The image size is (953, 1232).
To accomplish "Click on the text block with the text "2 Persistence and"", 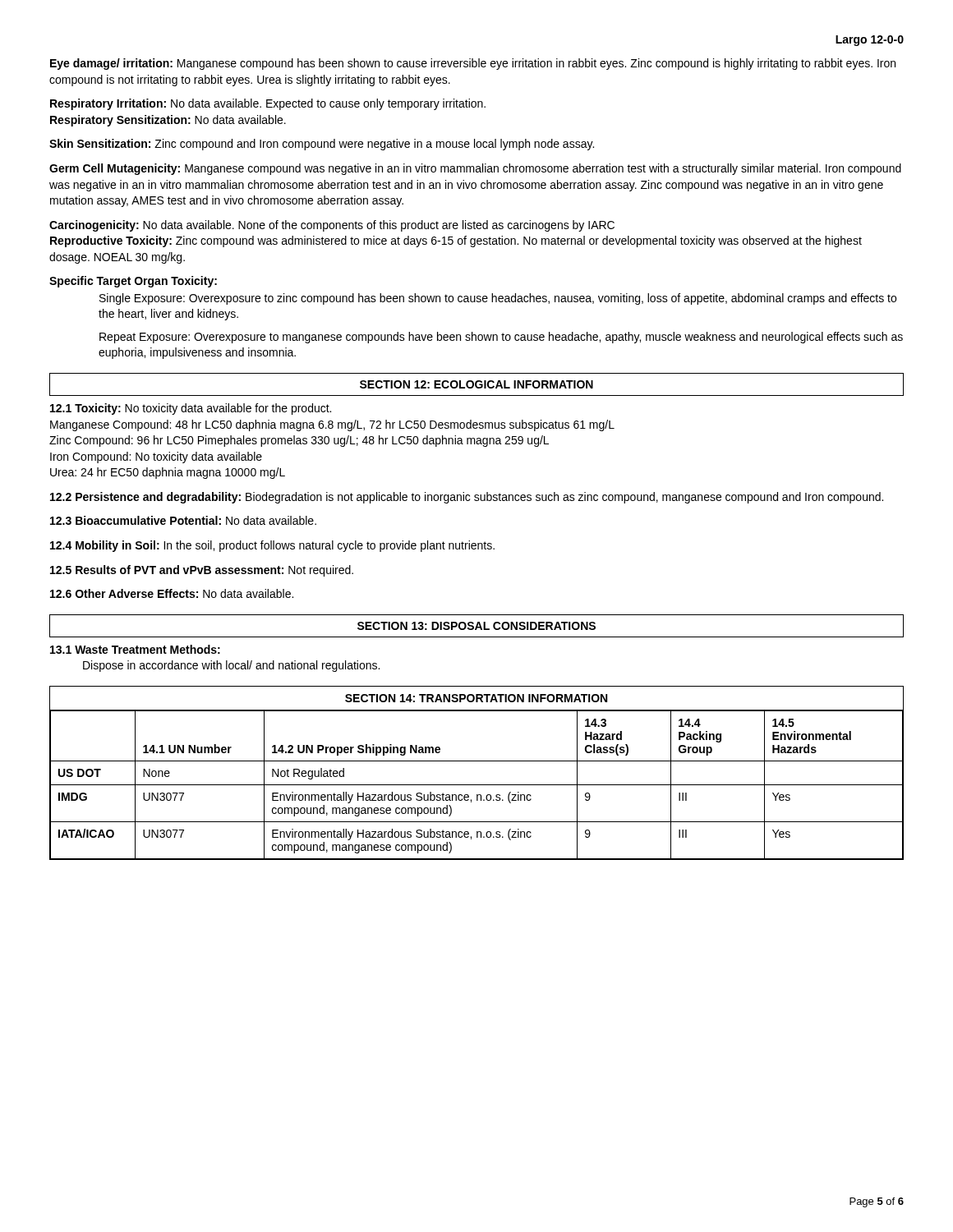I will 467,497.
